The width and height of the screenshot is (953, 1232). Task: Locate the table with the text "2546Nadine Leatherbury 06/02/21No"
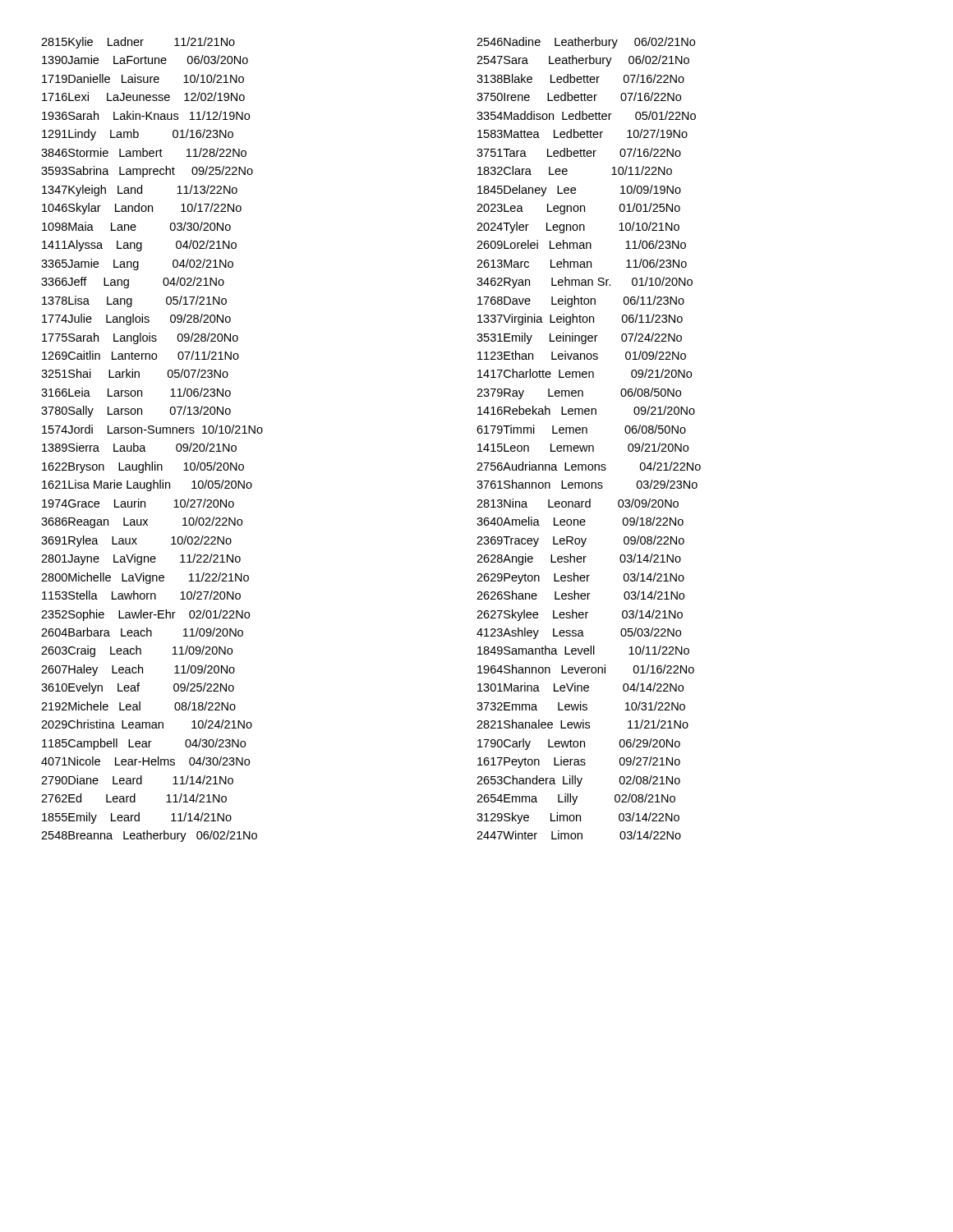coord(694,439)
